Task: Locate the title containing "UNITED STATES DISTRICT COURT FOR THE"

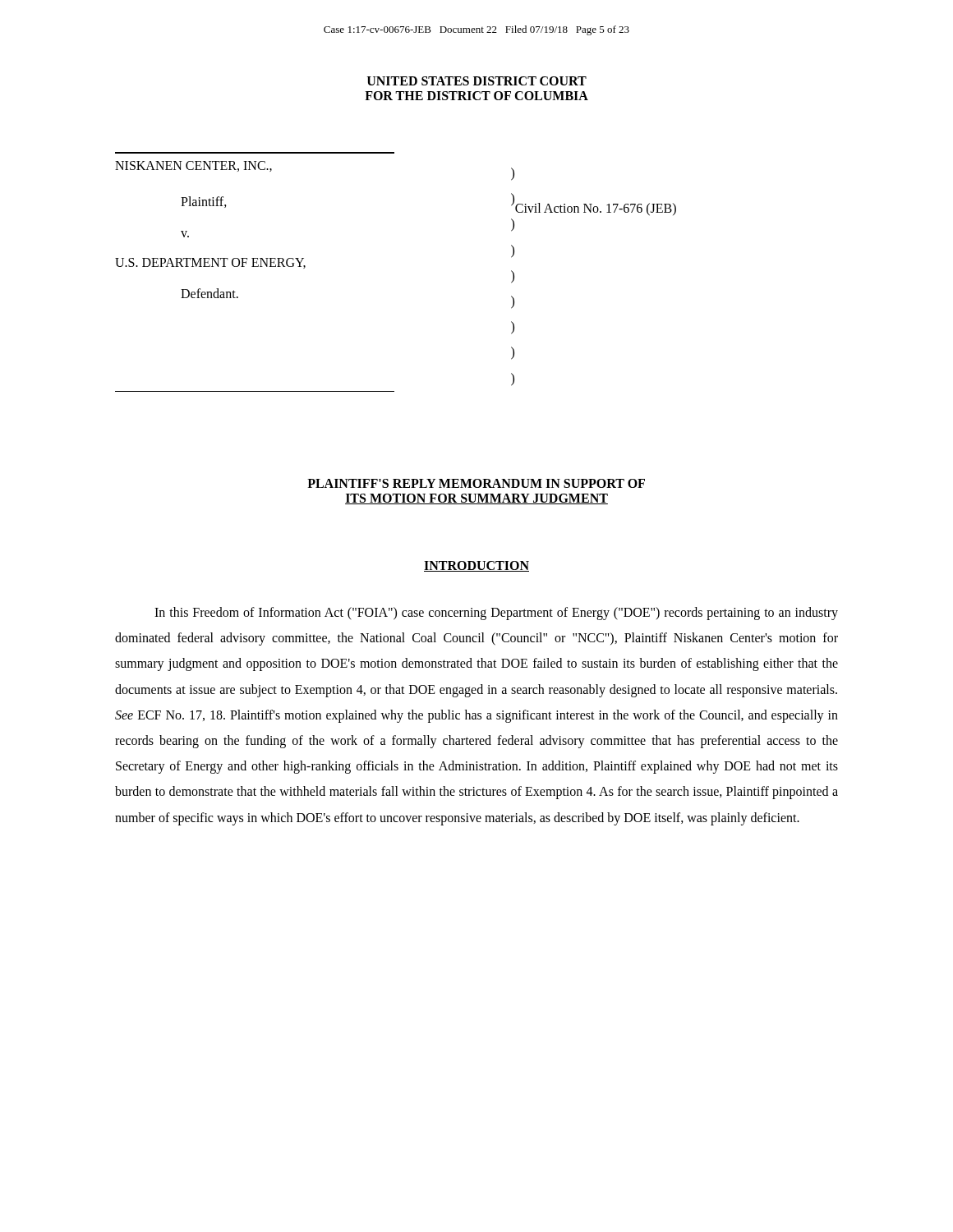Action: 476,89
